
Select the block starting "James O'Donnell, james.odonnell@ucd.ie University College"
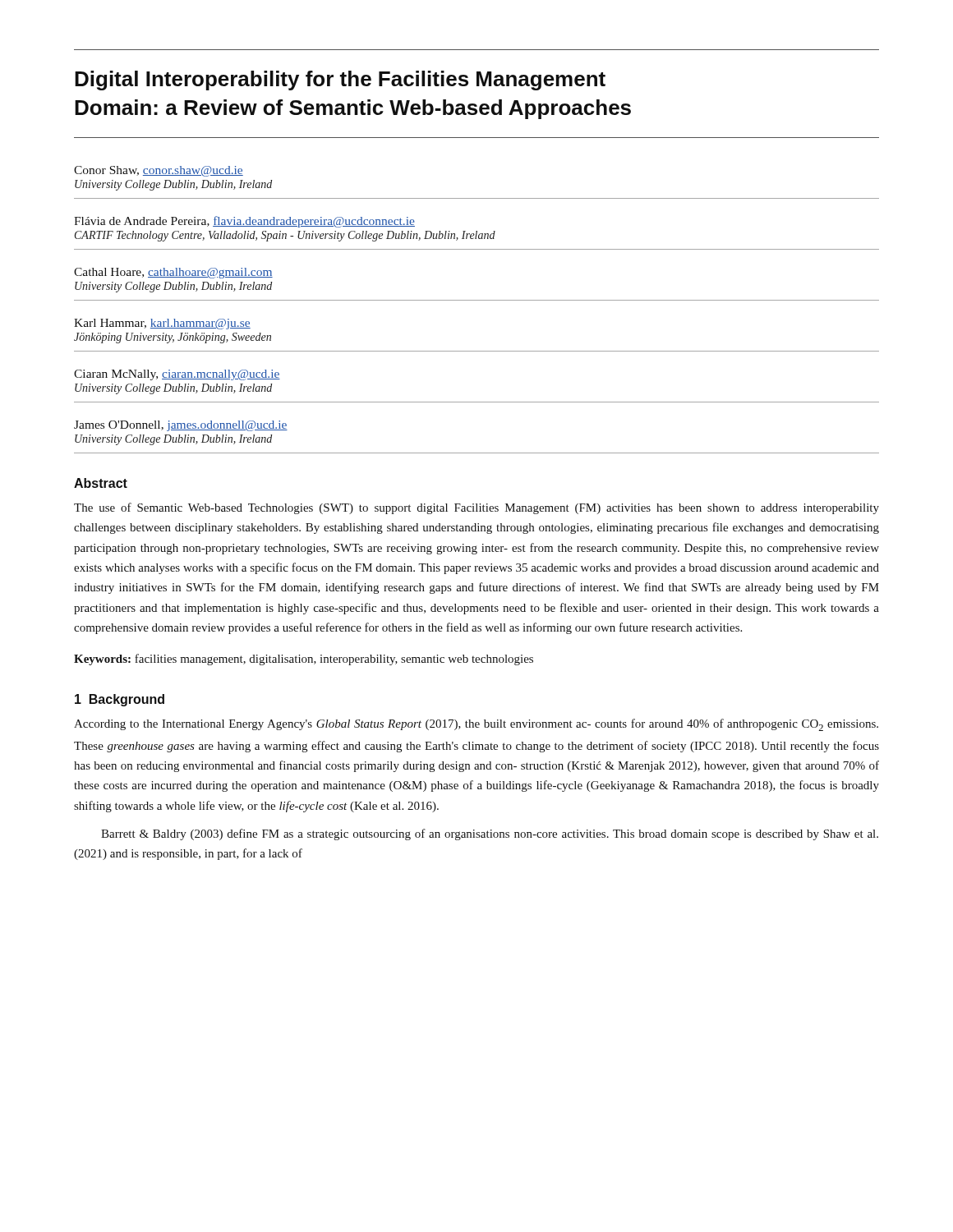pos(181,426)
